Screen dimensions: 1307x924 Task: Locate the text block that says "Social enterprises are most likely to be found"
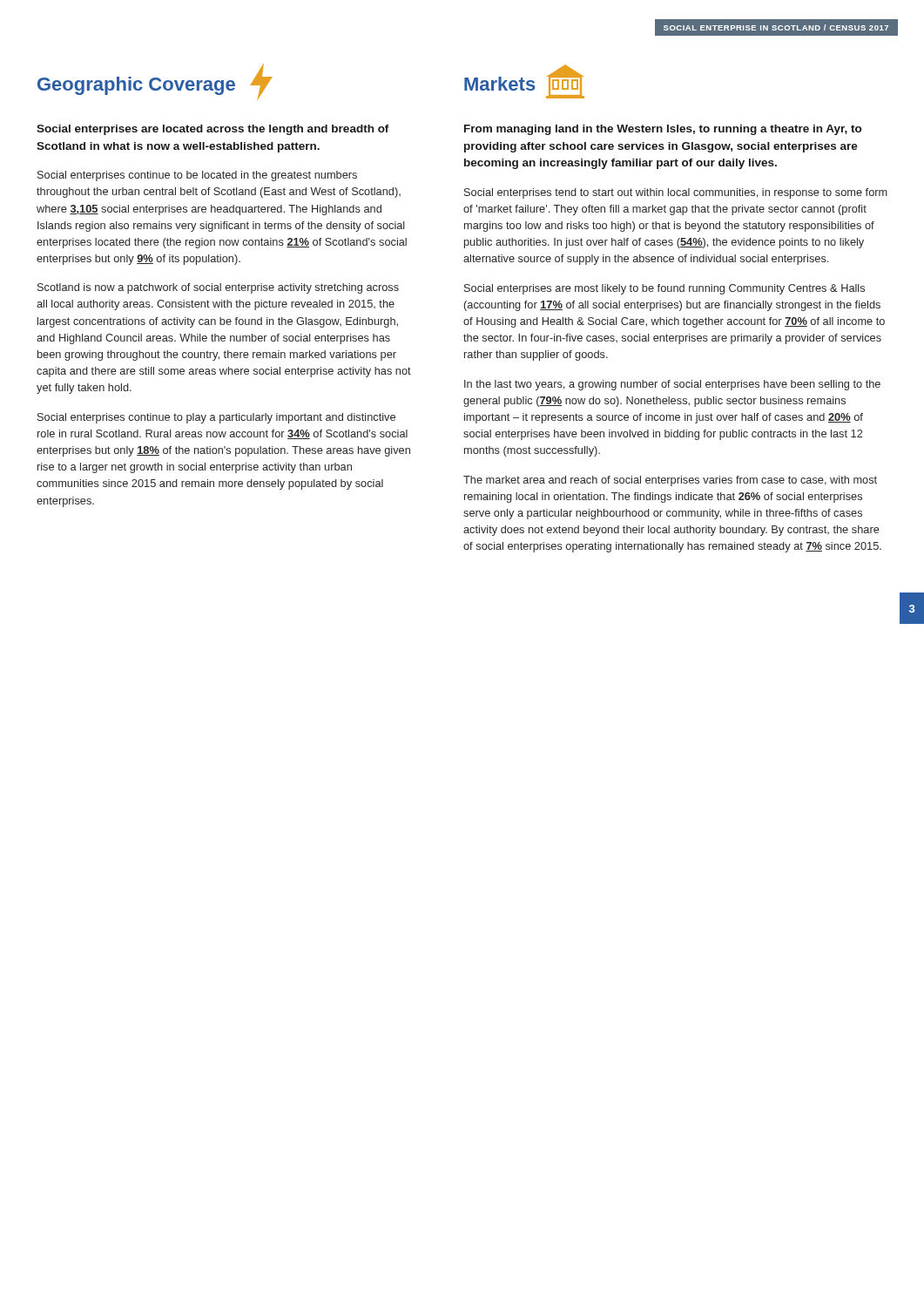pos(674,321)
